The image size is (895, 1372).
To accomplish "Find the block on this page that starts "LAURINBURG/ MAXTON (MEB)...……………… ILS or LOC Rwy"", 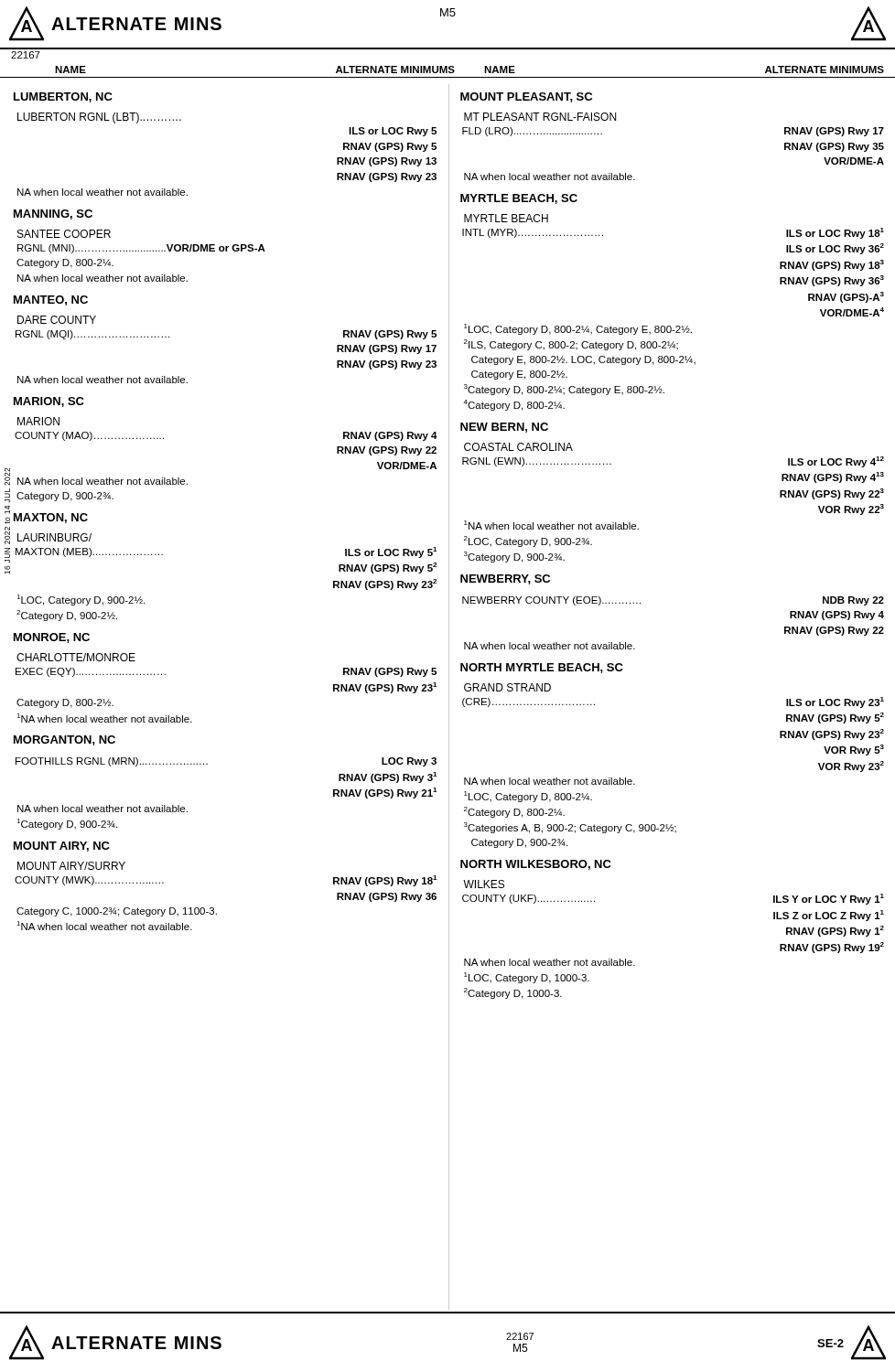I will coord(54,537).
